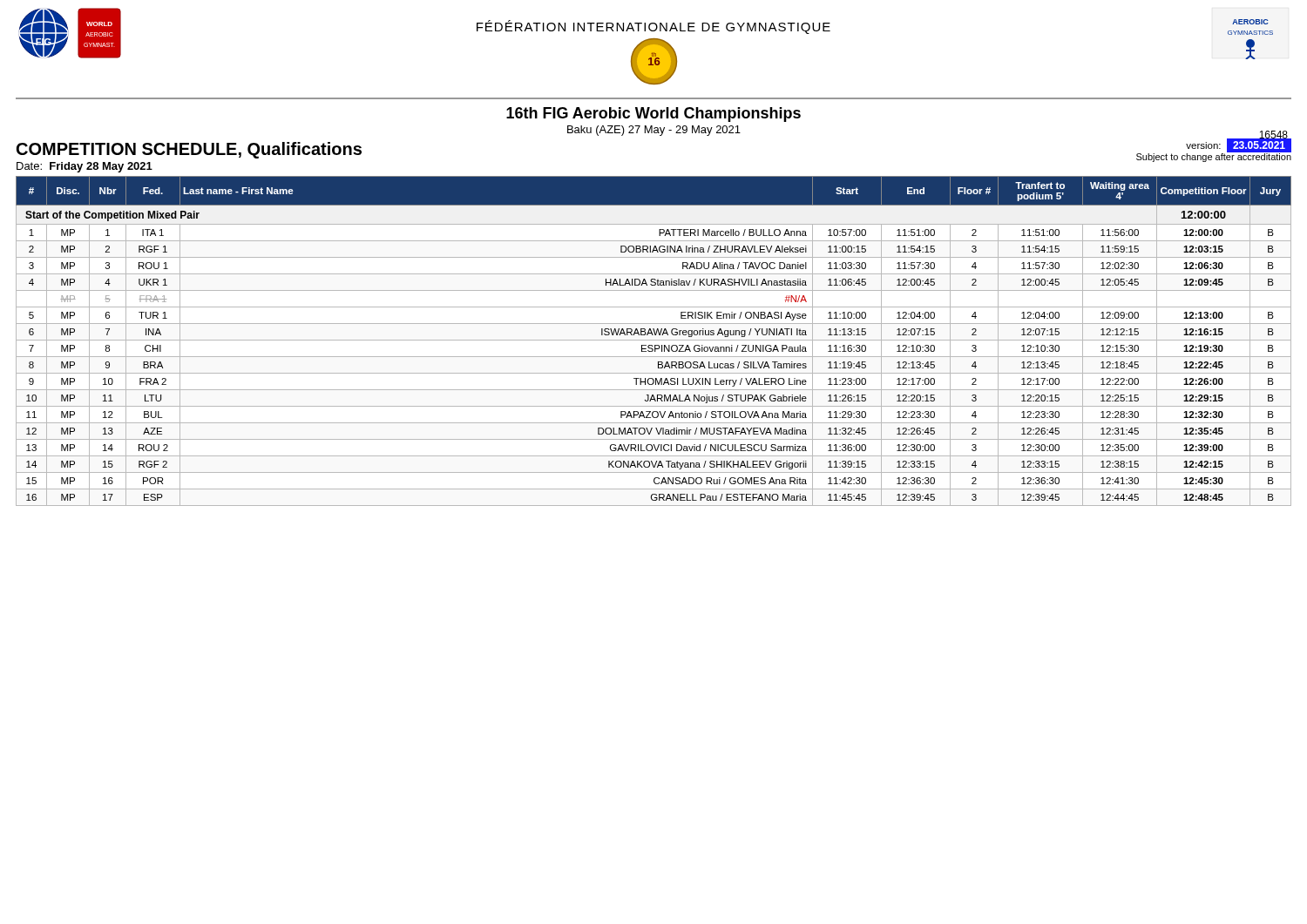Click where it says "Date: Friday 28 May 2021"
The width and height of the screenshot is (1307, 924).
(84, 166)
